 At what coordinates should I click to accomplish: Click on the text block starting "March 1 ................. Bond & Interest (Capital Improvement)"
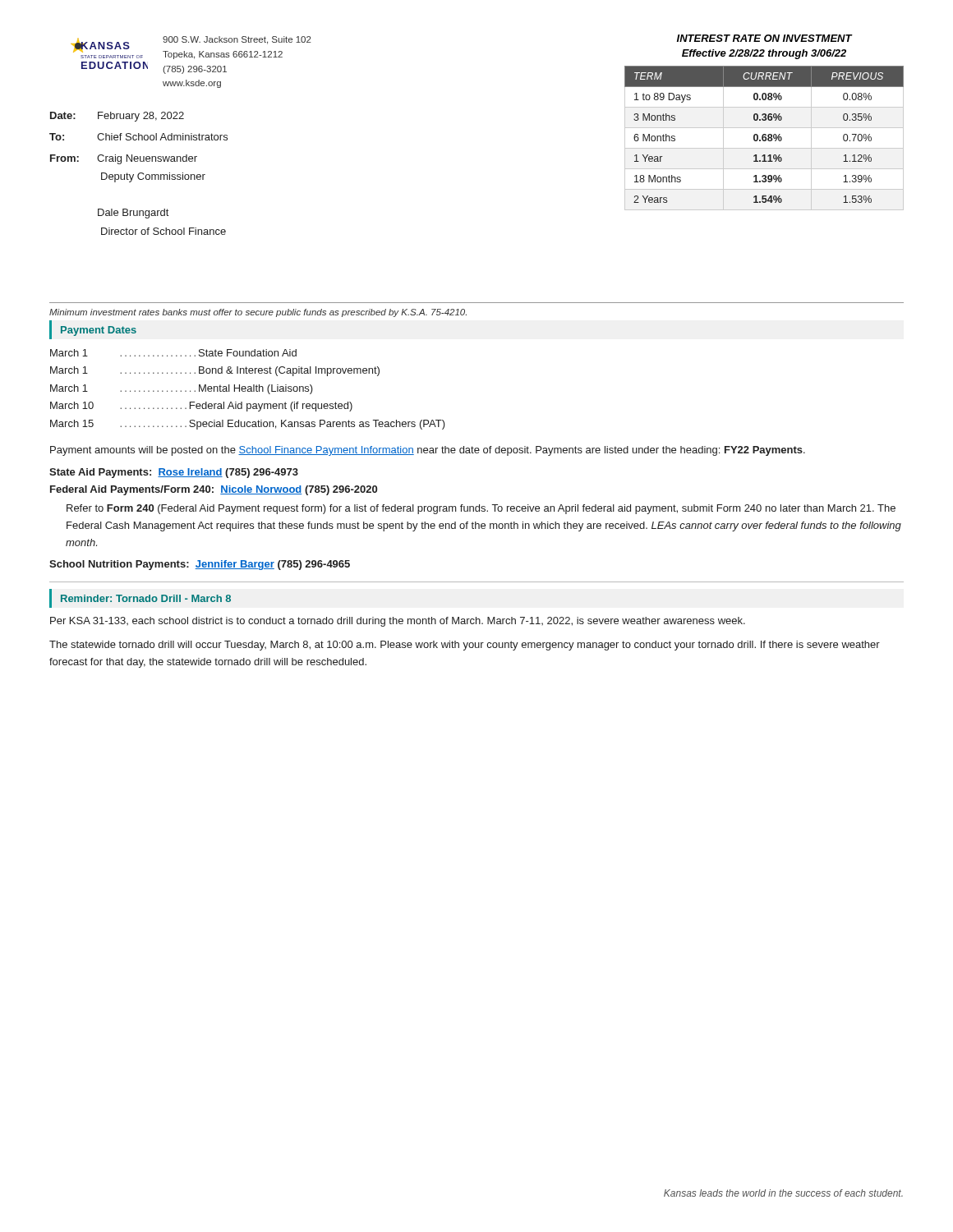coord(215,371)
